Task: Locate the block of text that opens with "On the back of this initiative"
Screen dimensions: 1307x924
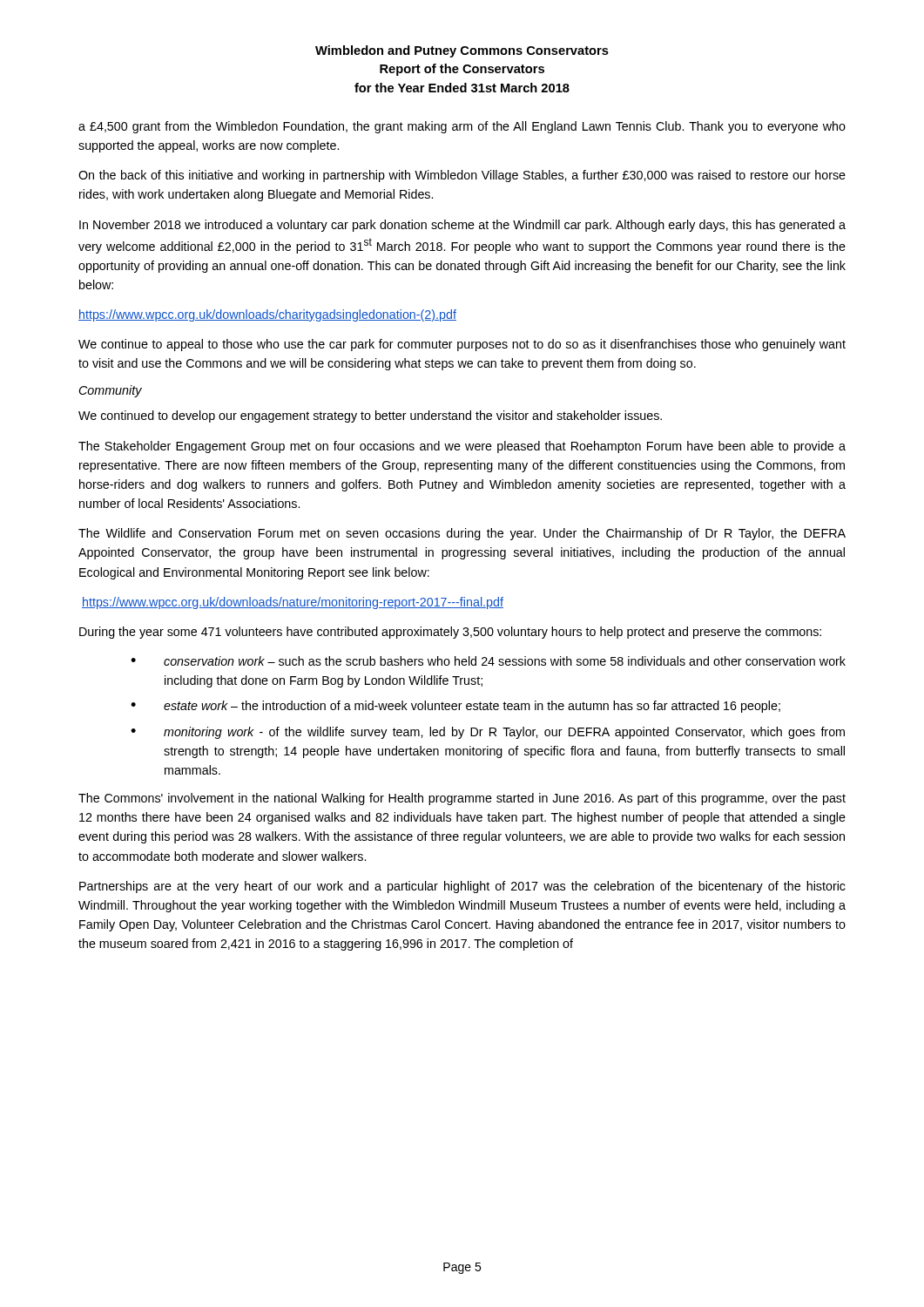Action: tap(462, 185)
